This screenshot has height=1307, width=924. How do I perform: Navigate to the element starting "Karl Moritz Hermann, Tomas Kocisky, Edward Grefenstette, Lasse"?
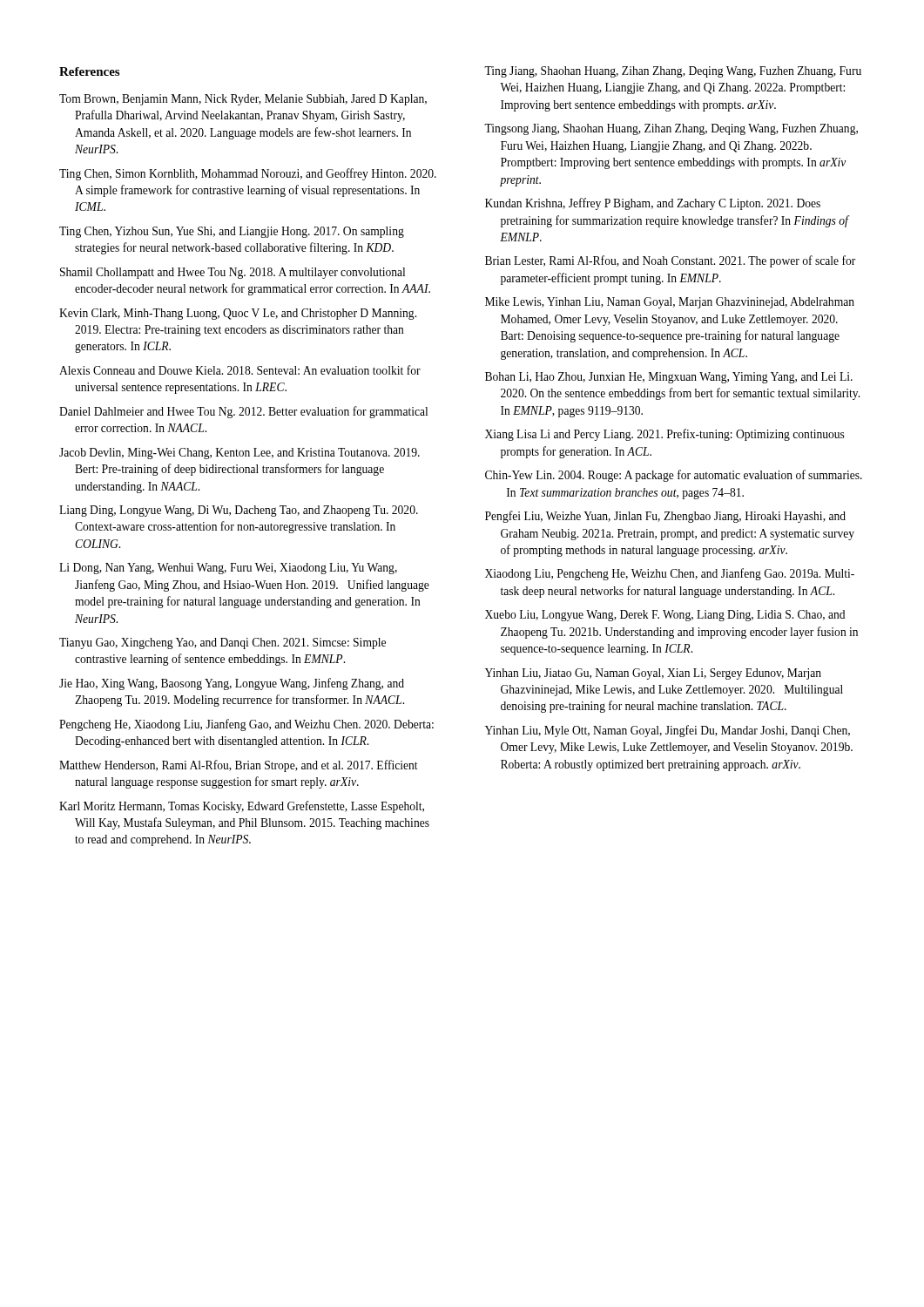click(244, 823)
